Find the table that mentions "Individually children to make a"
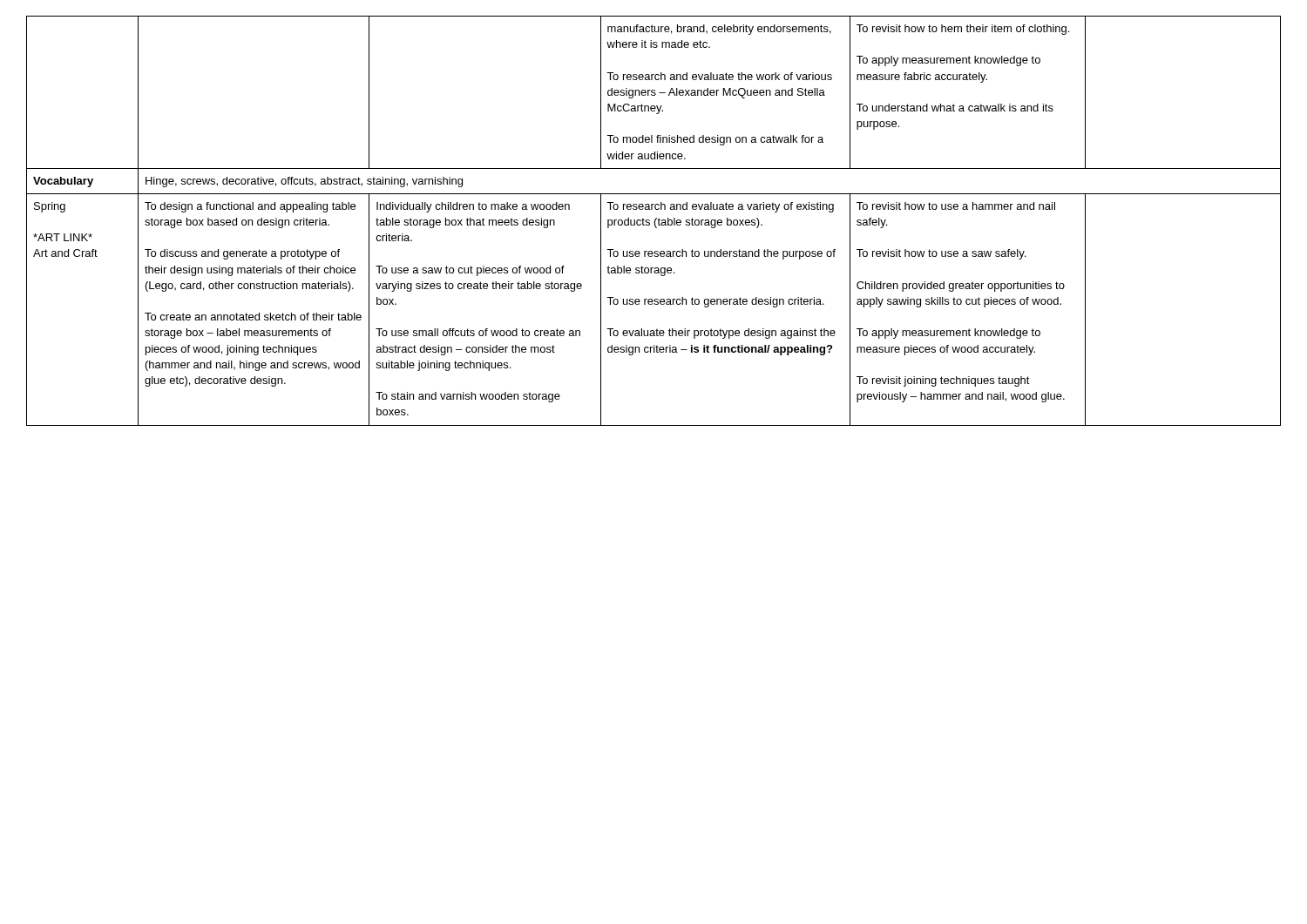 (654, 221)
